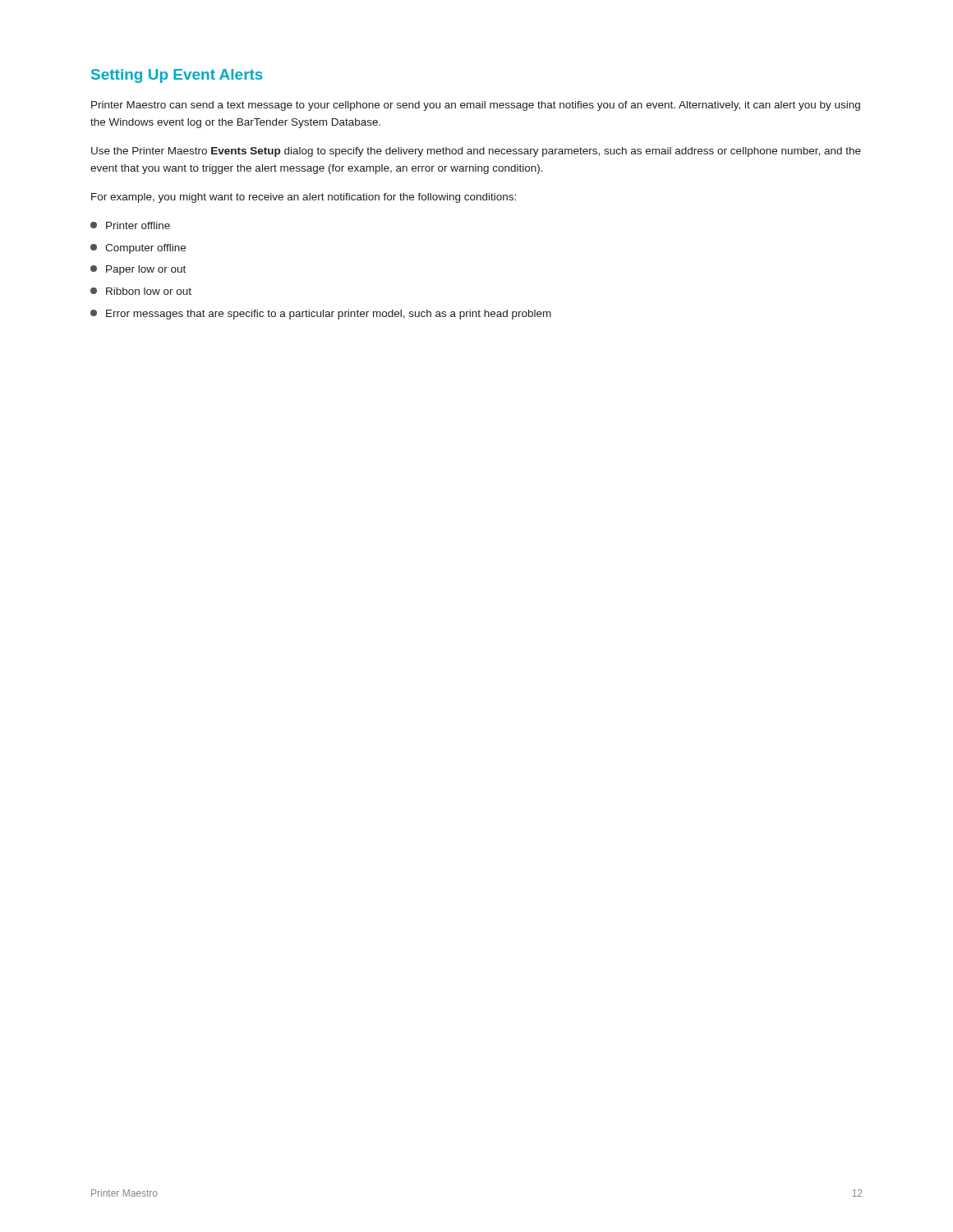Point to the block beginning "For example, you might want to"

tap(476, 197)
